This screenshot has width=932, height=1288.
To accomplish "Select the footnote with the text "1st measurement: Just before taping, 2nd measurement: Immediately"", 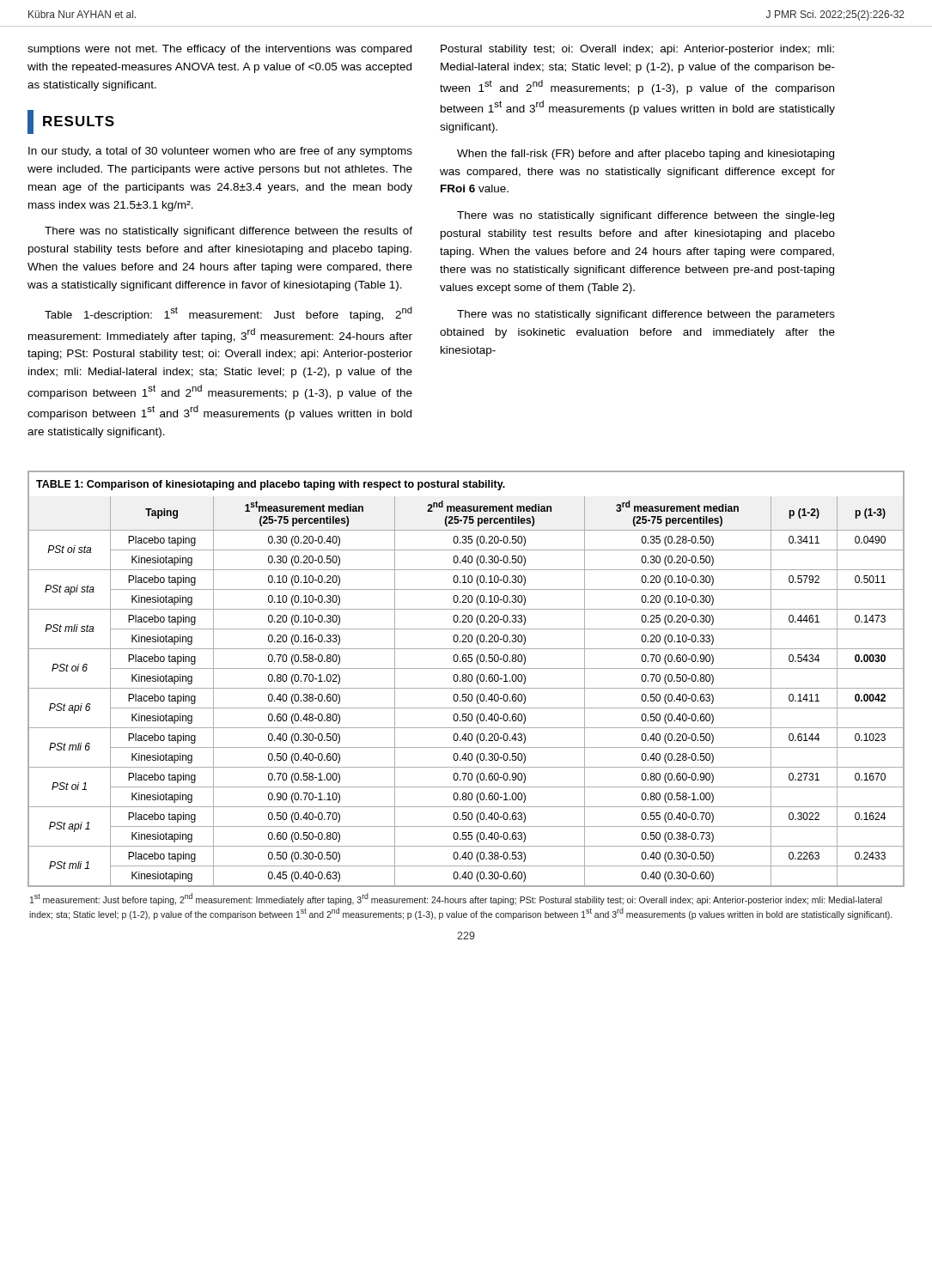I will tap(461, 906).
